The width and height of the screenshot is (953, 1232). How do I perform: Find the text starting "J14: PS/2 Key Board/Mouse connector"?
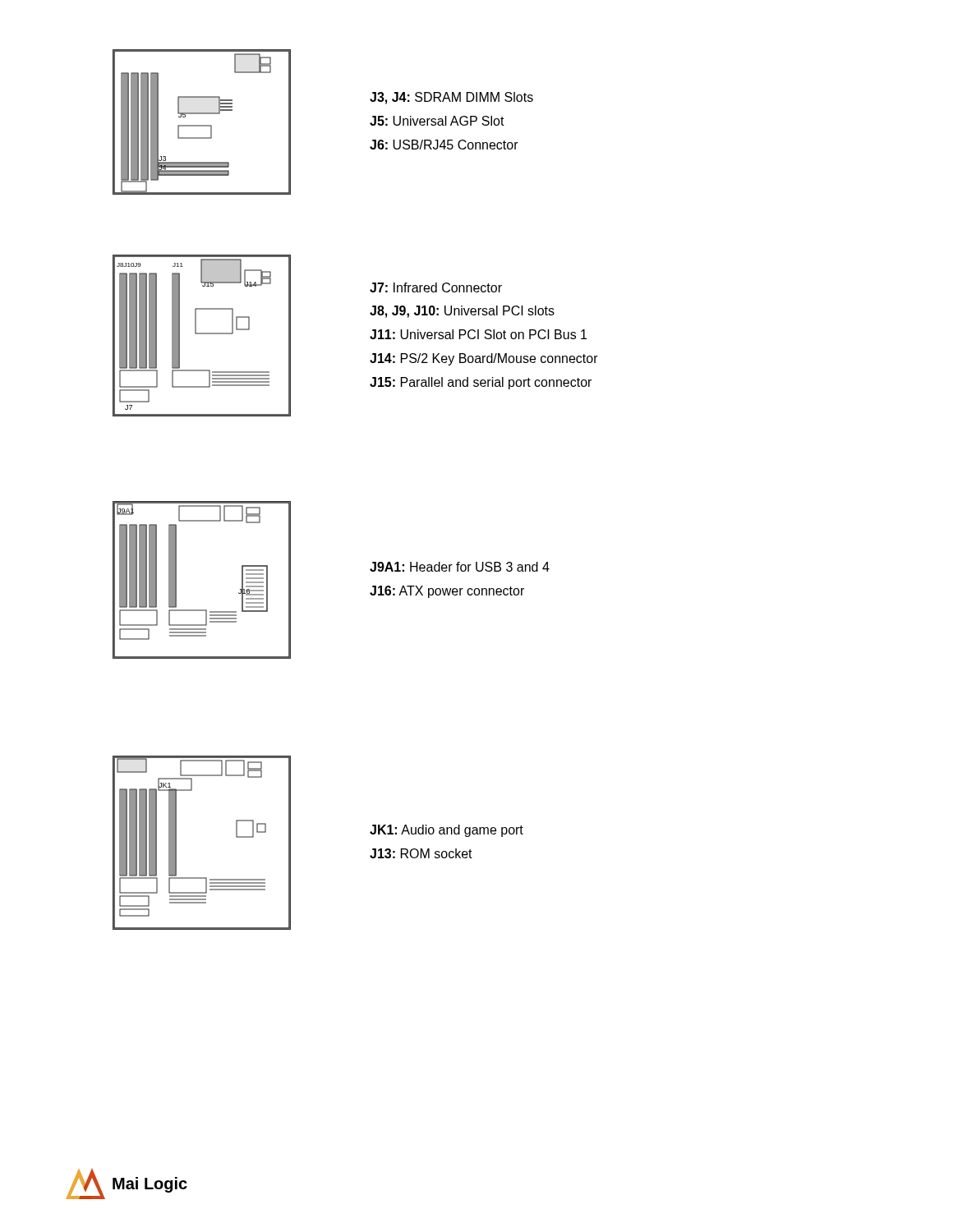click(484, 358)
